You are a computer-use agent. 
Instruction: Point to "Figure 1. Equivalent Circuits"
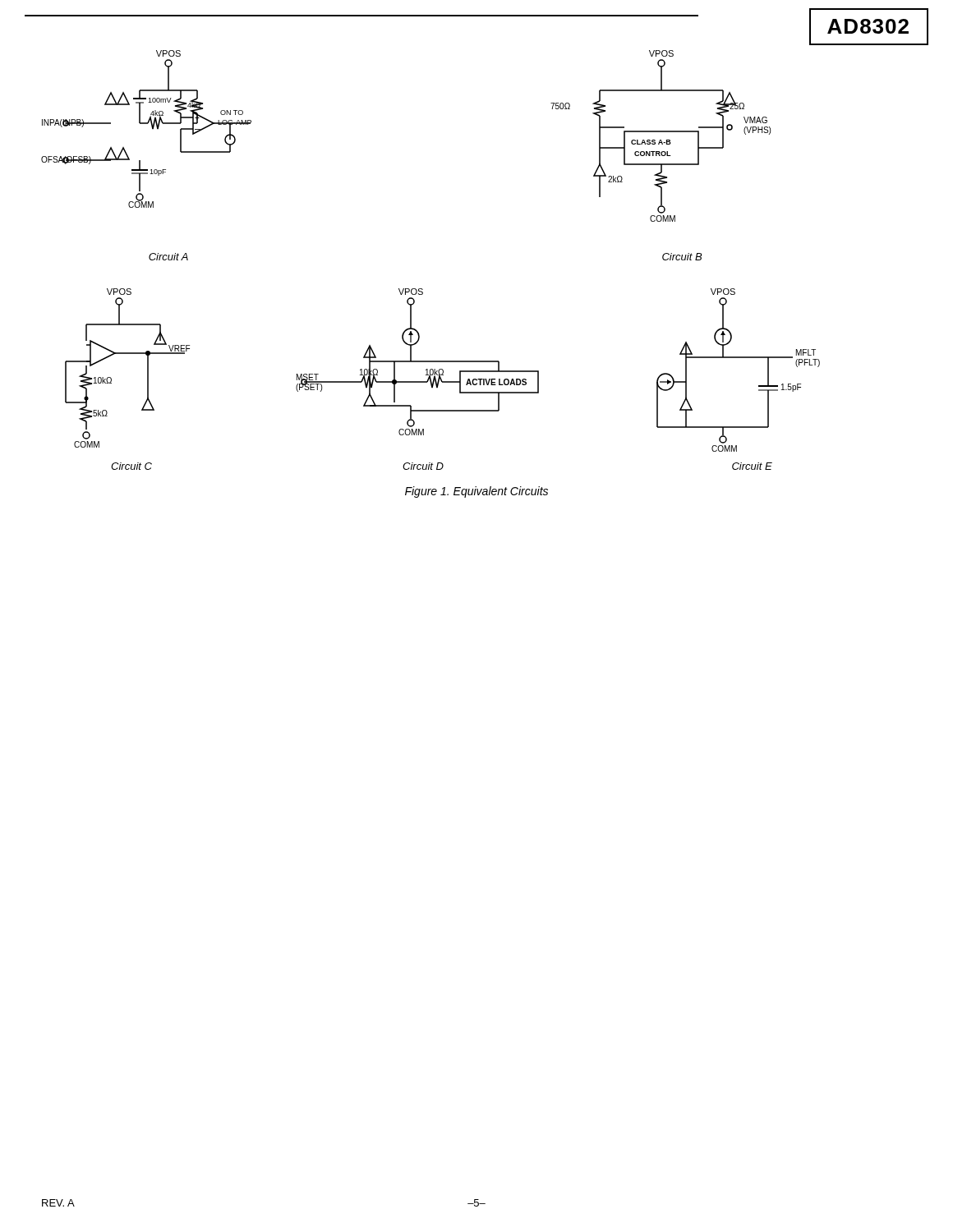tap(476, 491)
